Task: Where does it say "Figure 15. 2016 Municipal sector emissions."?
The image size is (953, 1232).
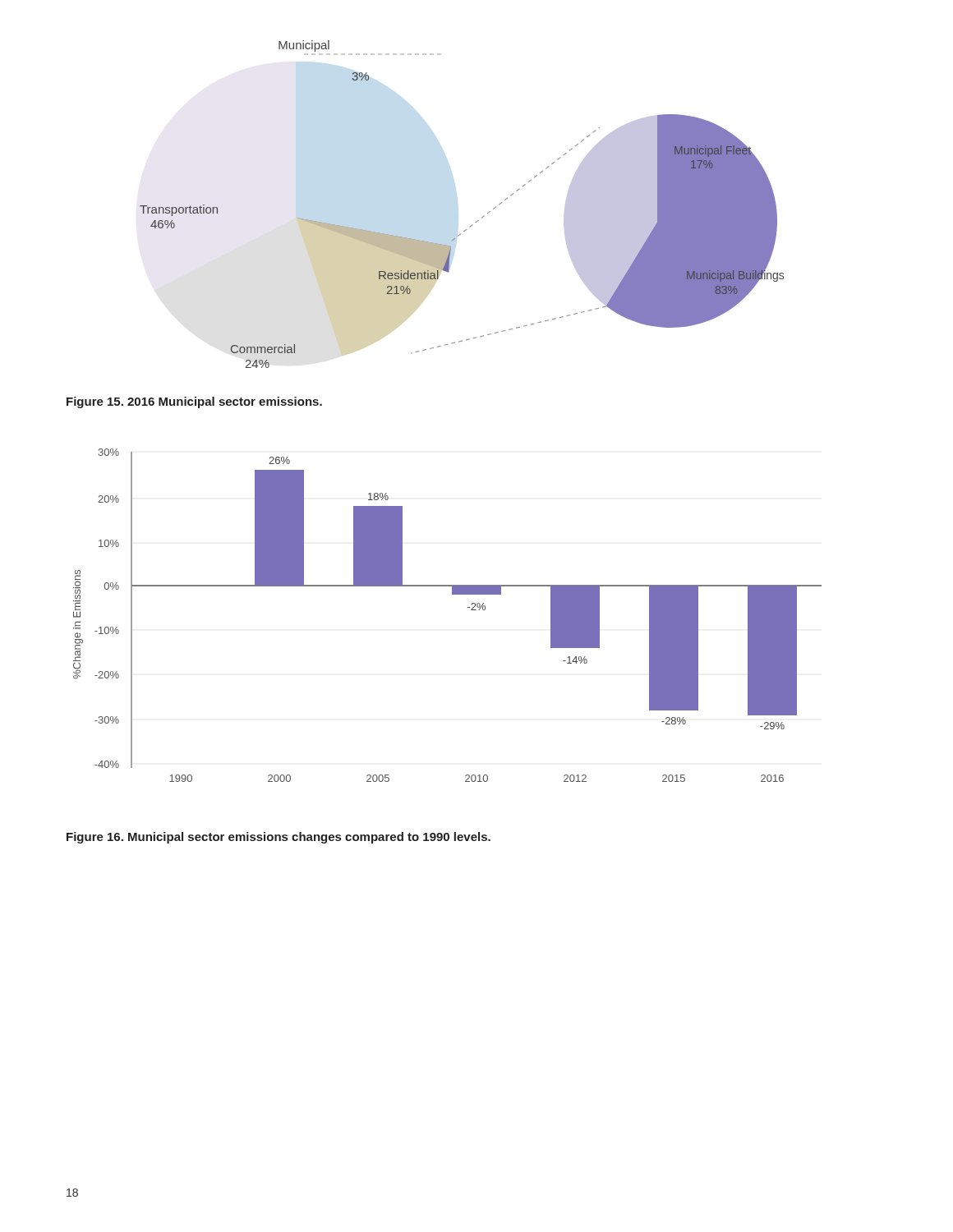Action: coord(194,401)
